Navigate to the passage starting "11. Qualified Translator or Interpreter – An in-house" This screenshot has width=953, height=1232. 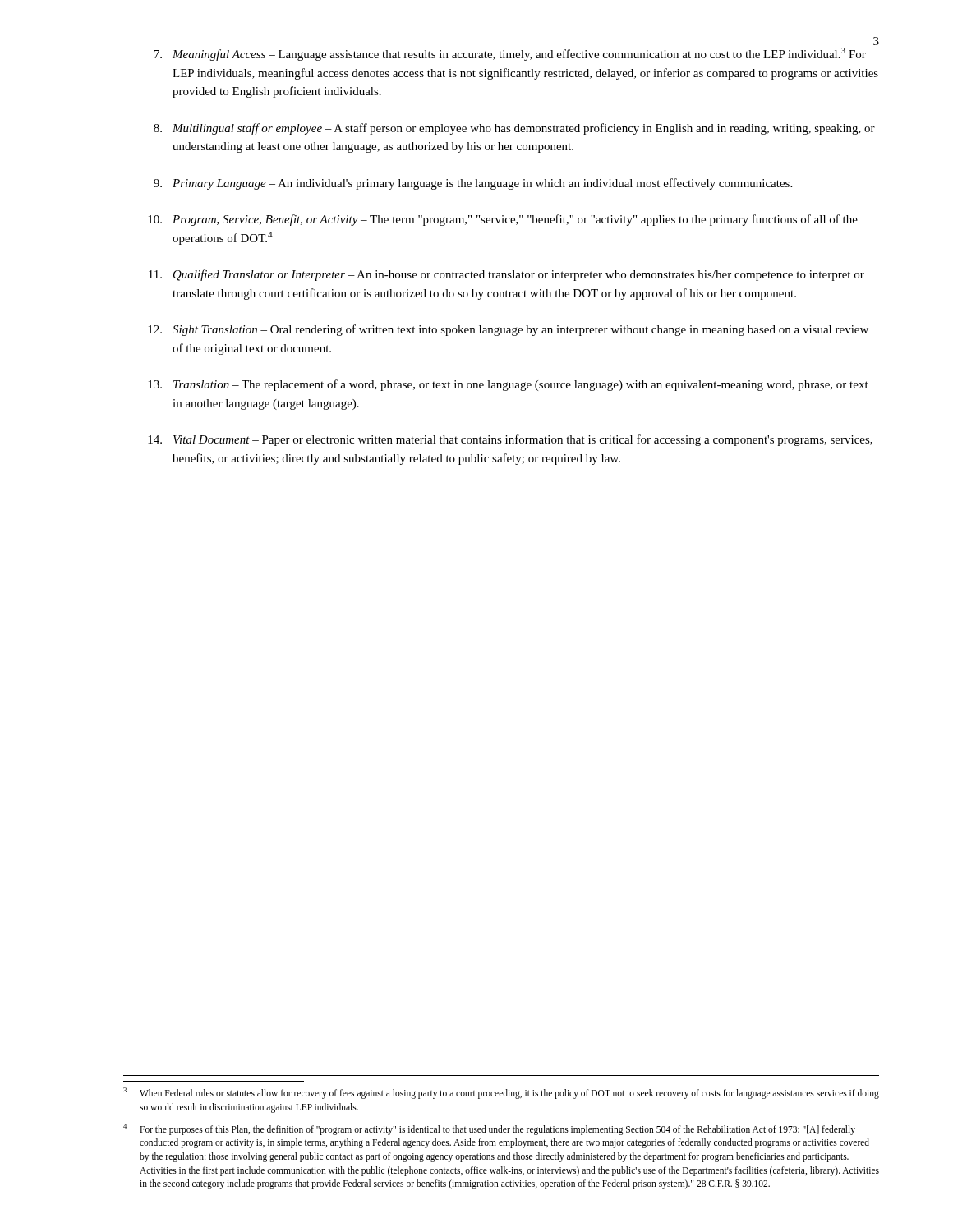501,284
